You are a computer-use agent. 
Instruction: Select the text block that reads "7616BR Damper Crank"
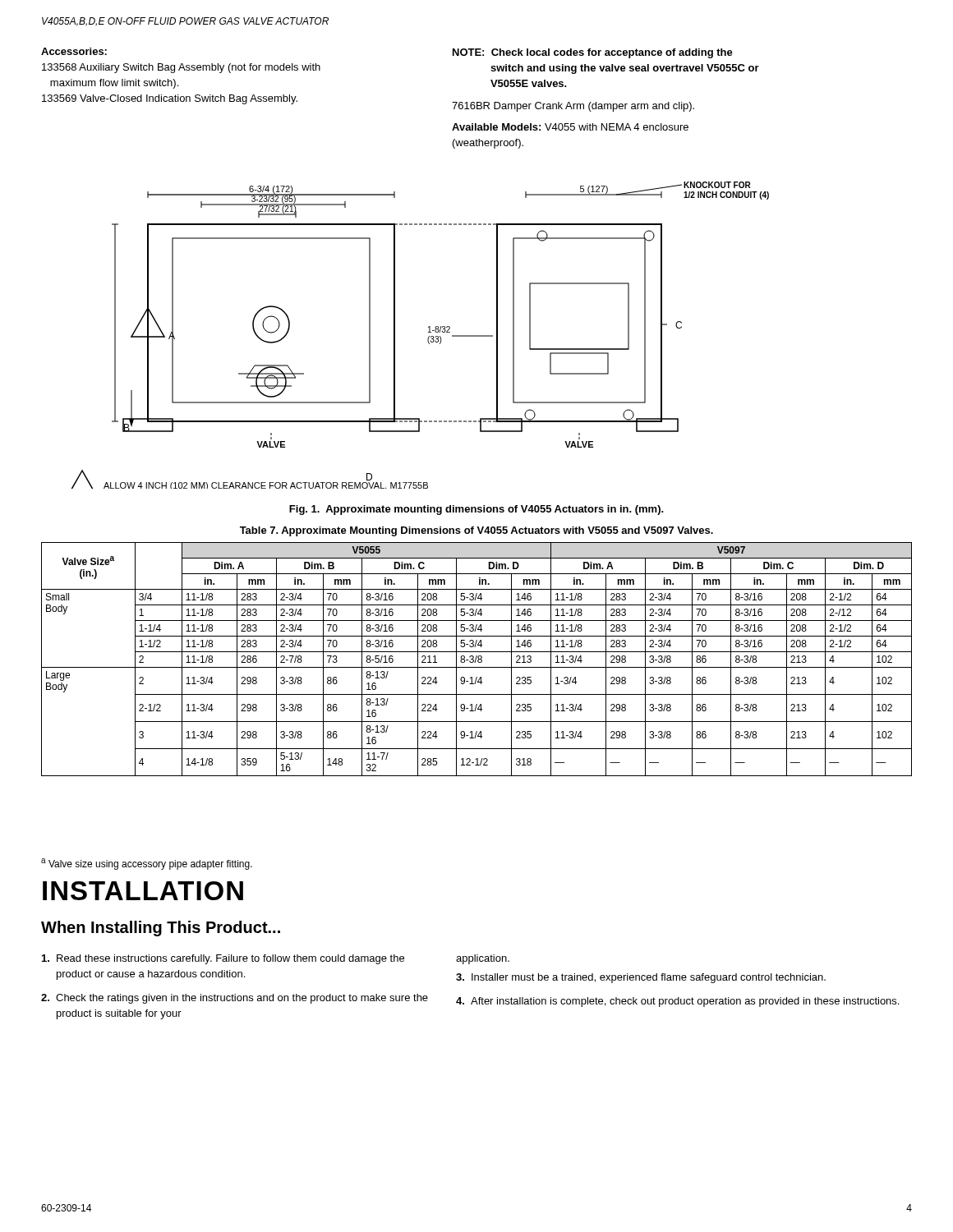point(574,105)
